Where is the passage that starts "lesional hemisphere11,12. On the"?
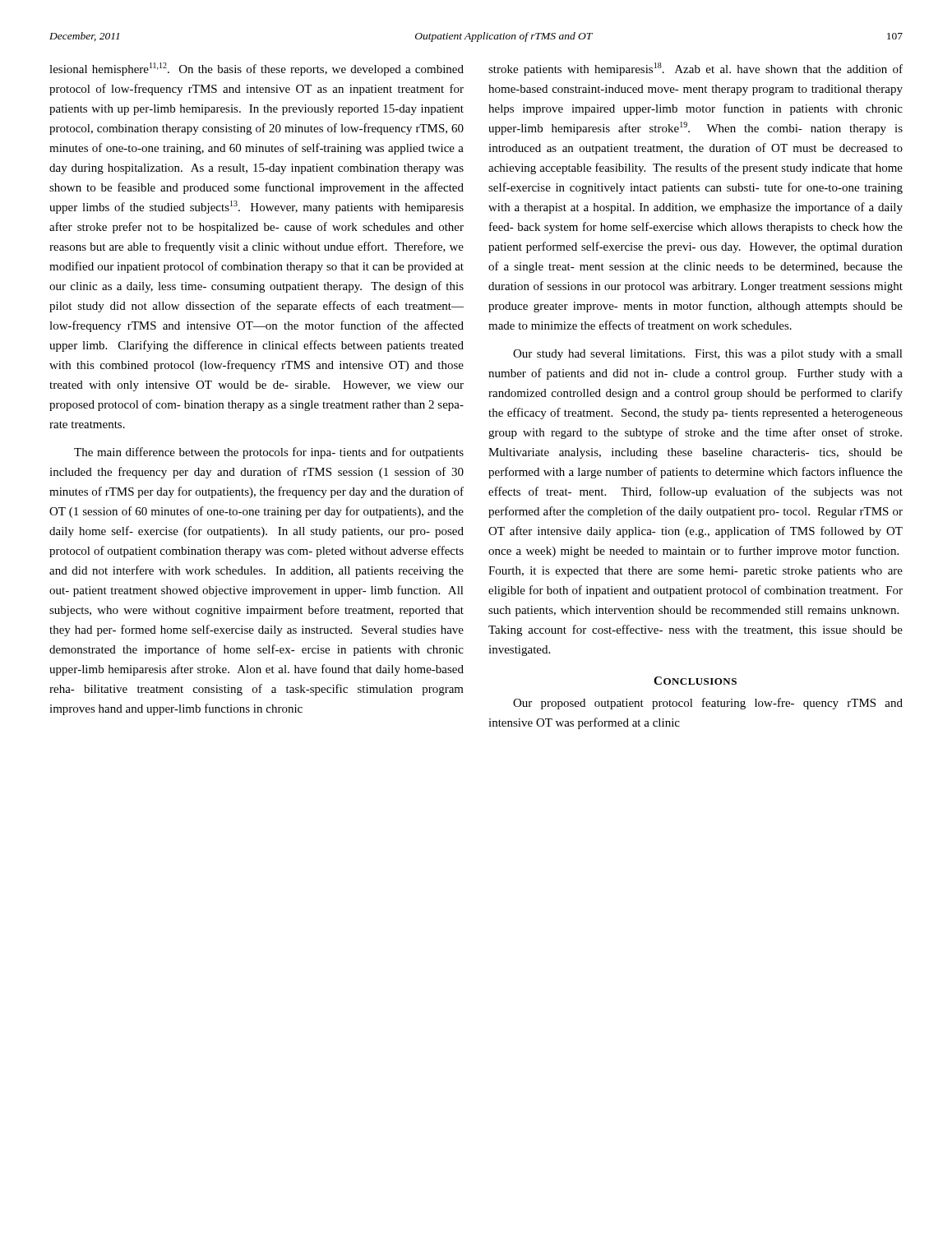The image size is (952, 1233). (256, 389)
